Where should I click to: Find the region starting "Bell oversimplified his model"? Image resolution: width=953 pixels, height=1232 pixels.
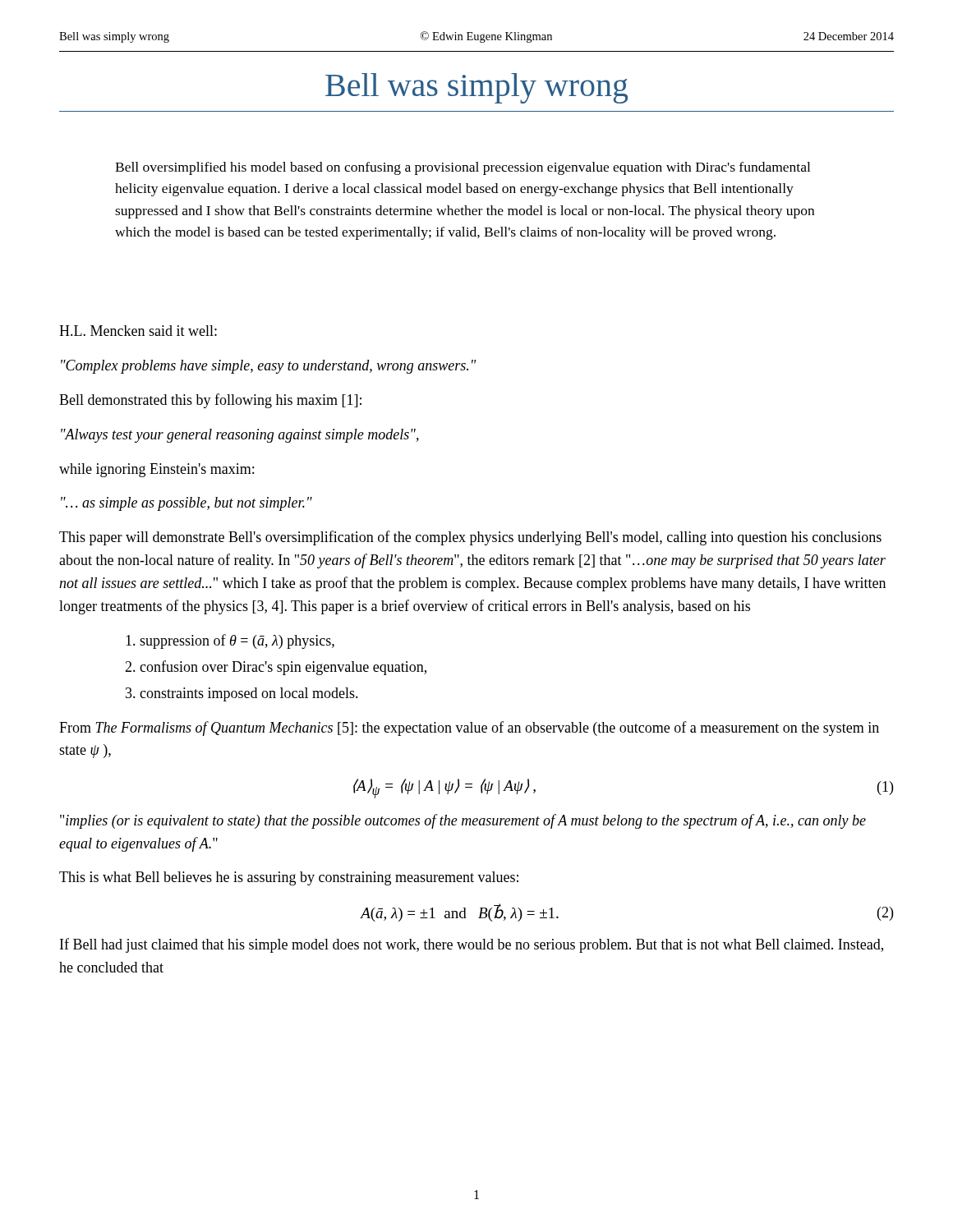point(465,199)
